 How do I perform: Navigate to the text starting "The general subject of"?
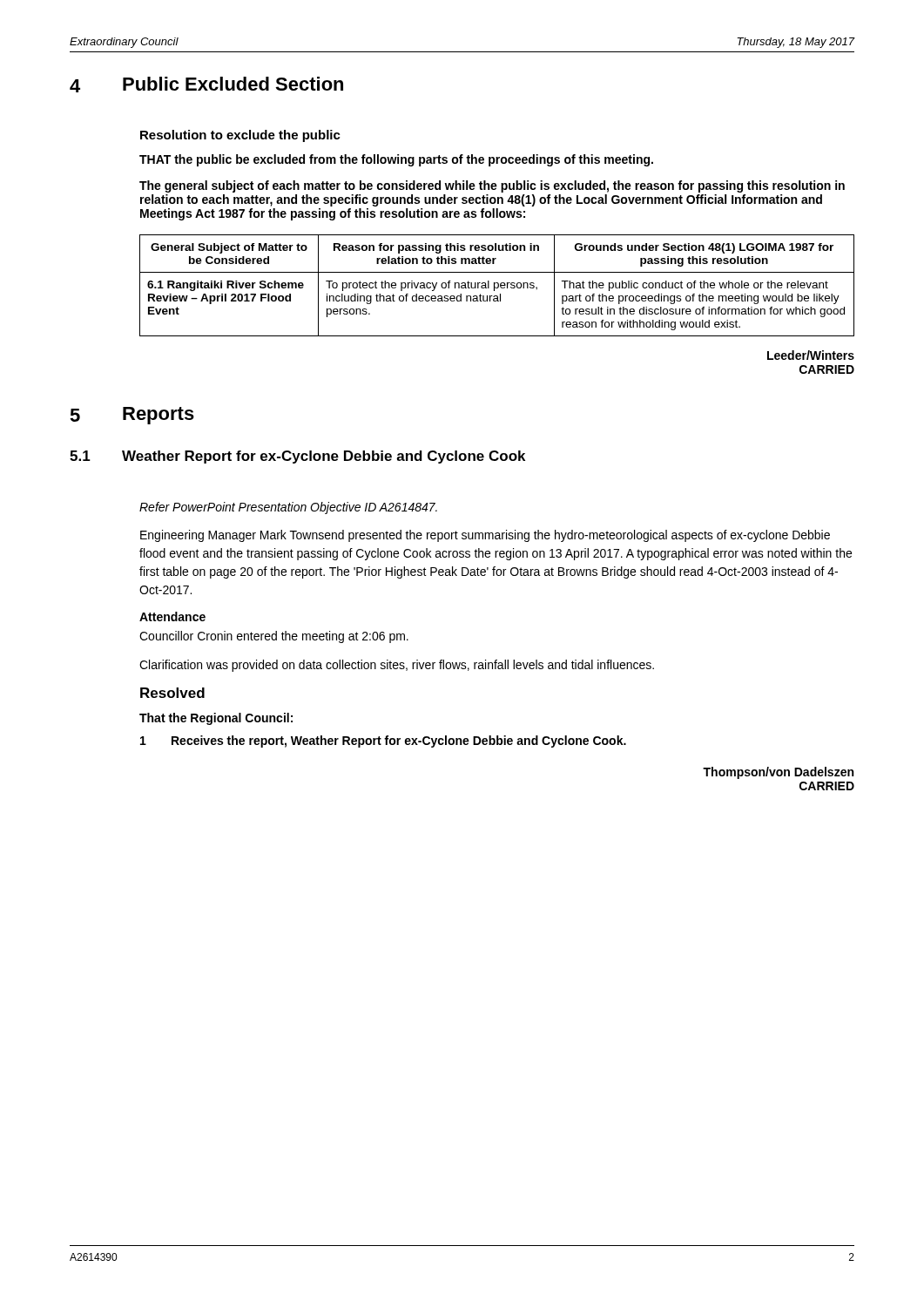pyautogui.click(x=492, y=200)
